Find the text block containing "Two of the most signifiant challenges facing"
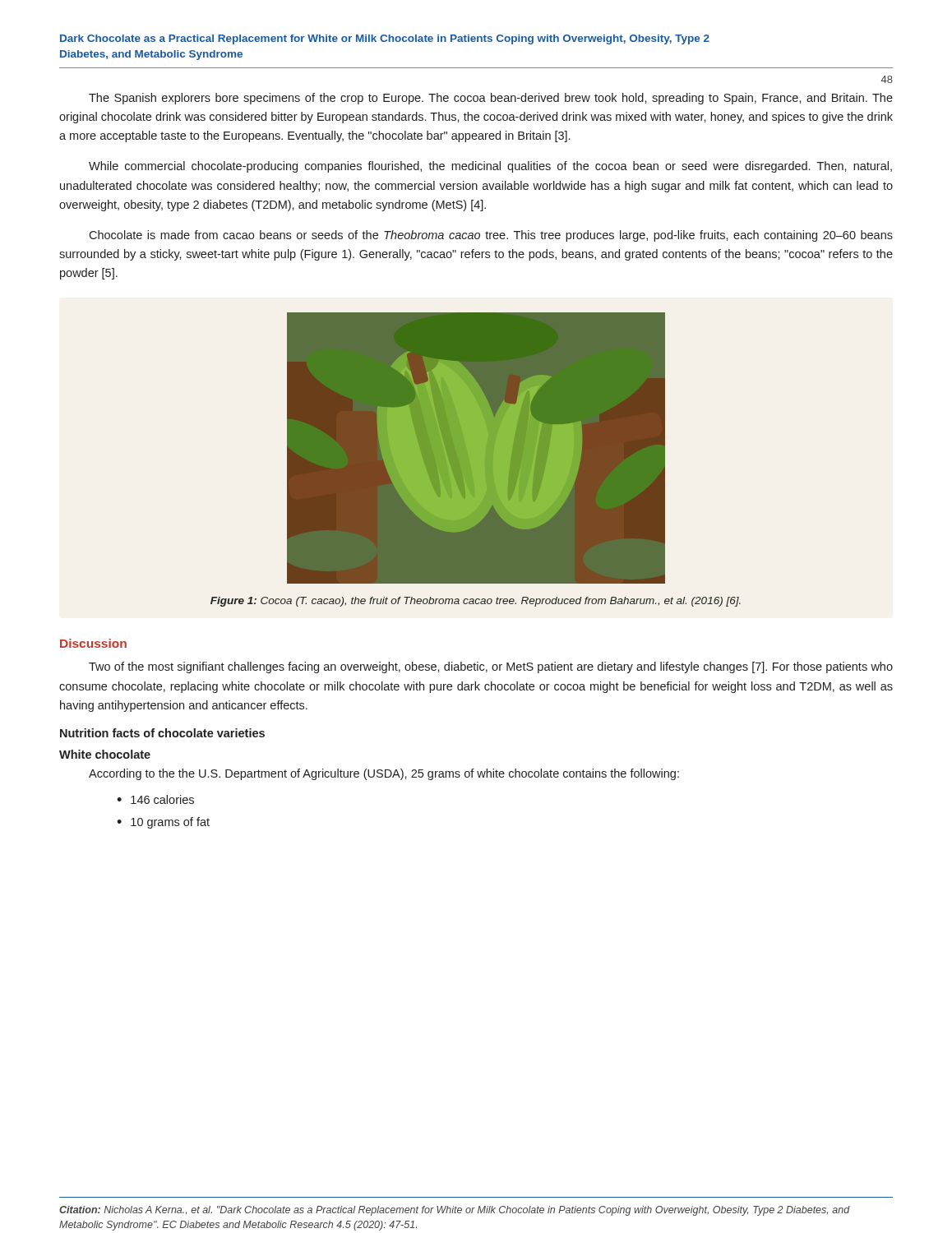The image size is (952, 1233). tap(476, 686)
